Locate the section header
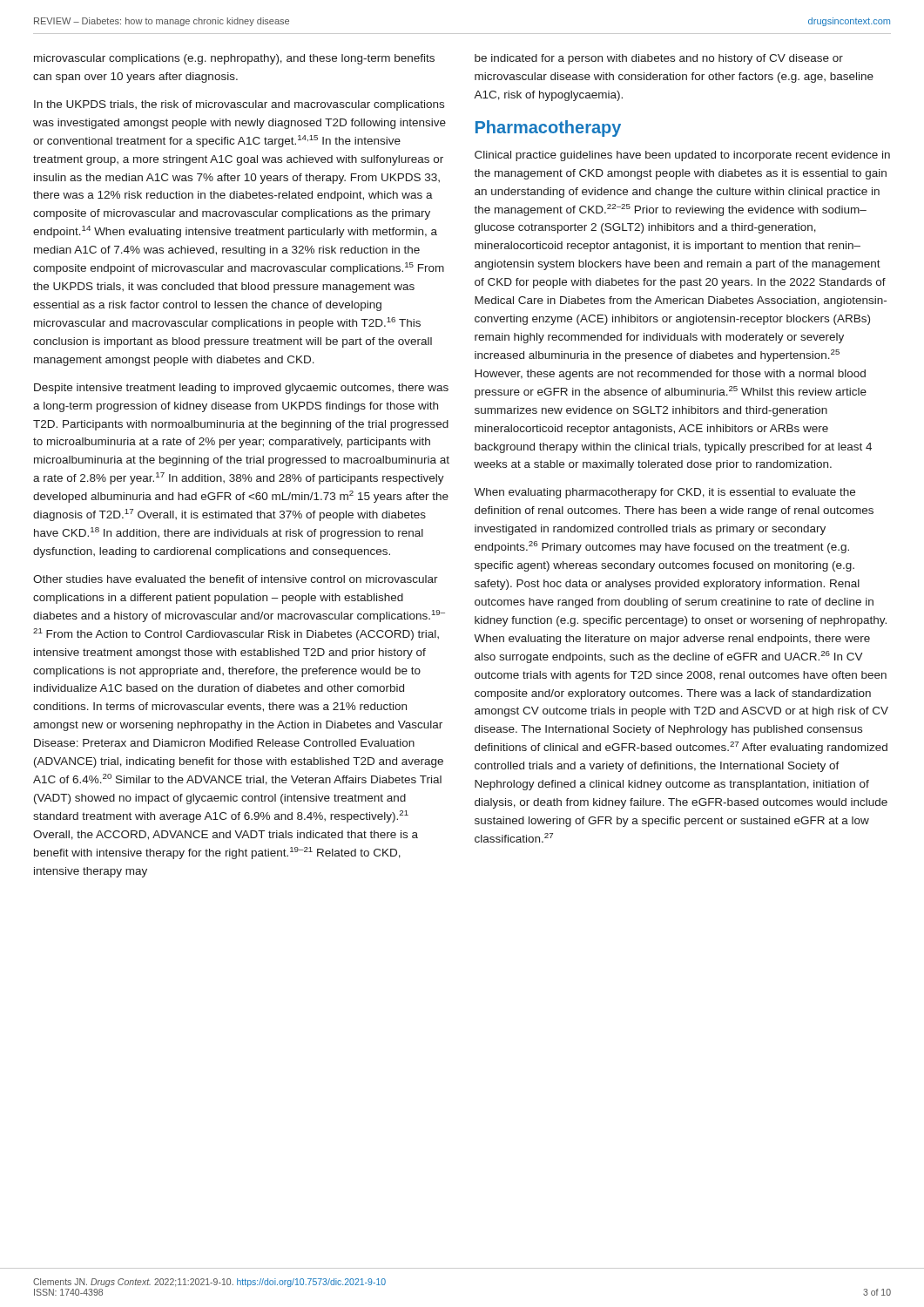924x1307 pixels. click(548, 127)
